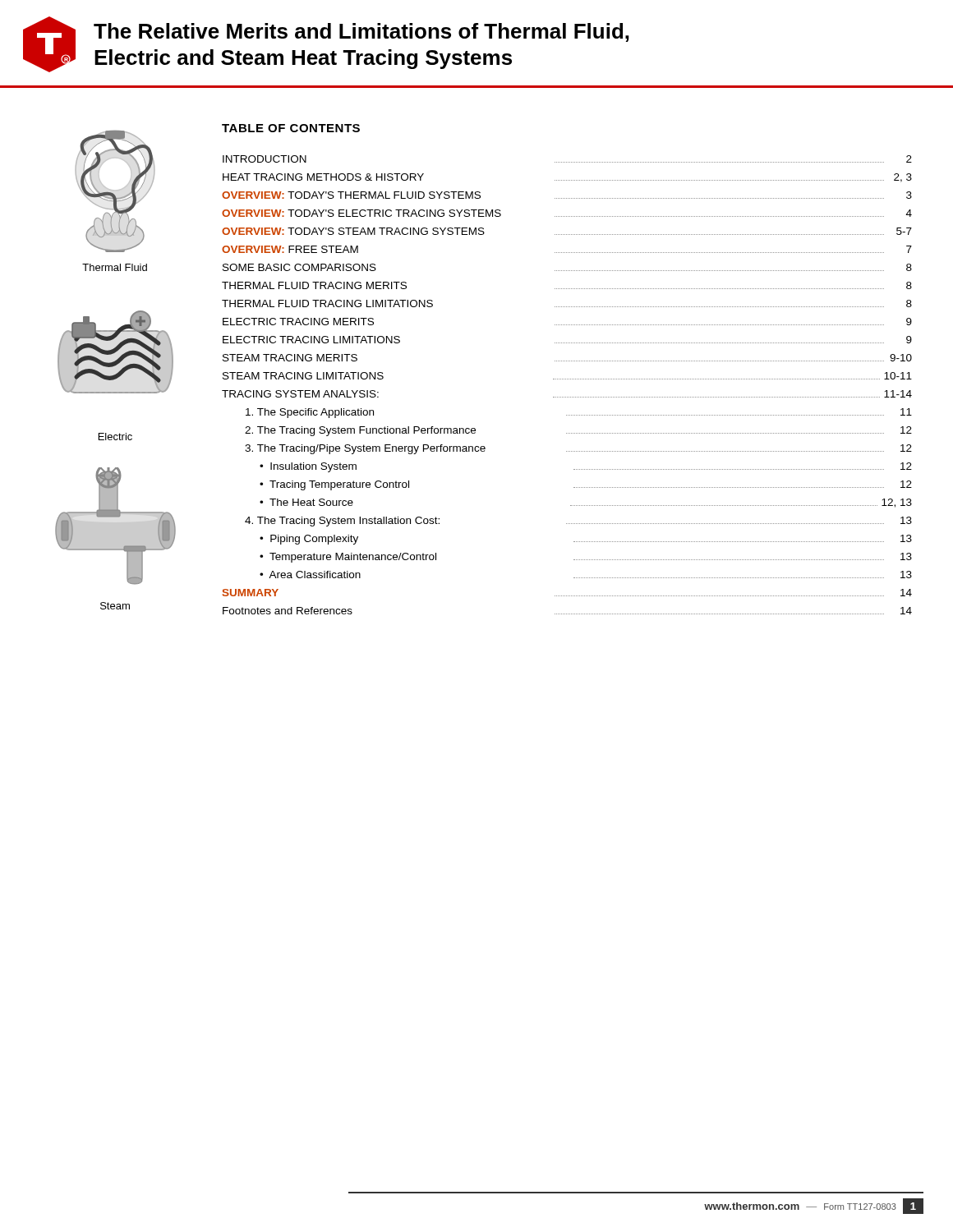Locate the list item that reads "ELECTRIC TRACING MERITS 9"
This screenshot has width=953, height=1232.
pyautogui.click(x=567, y=322)
